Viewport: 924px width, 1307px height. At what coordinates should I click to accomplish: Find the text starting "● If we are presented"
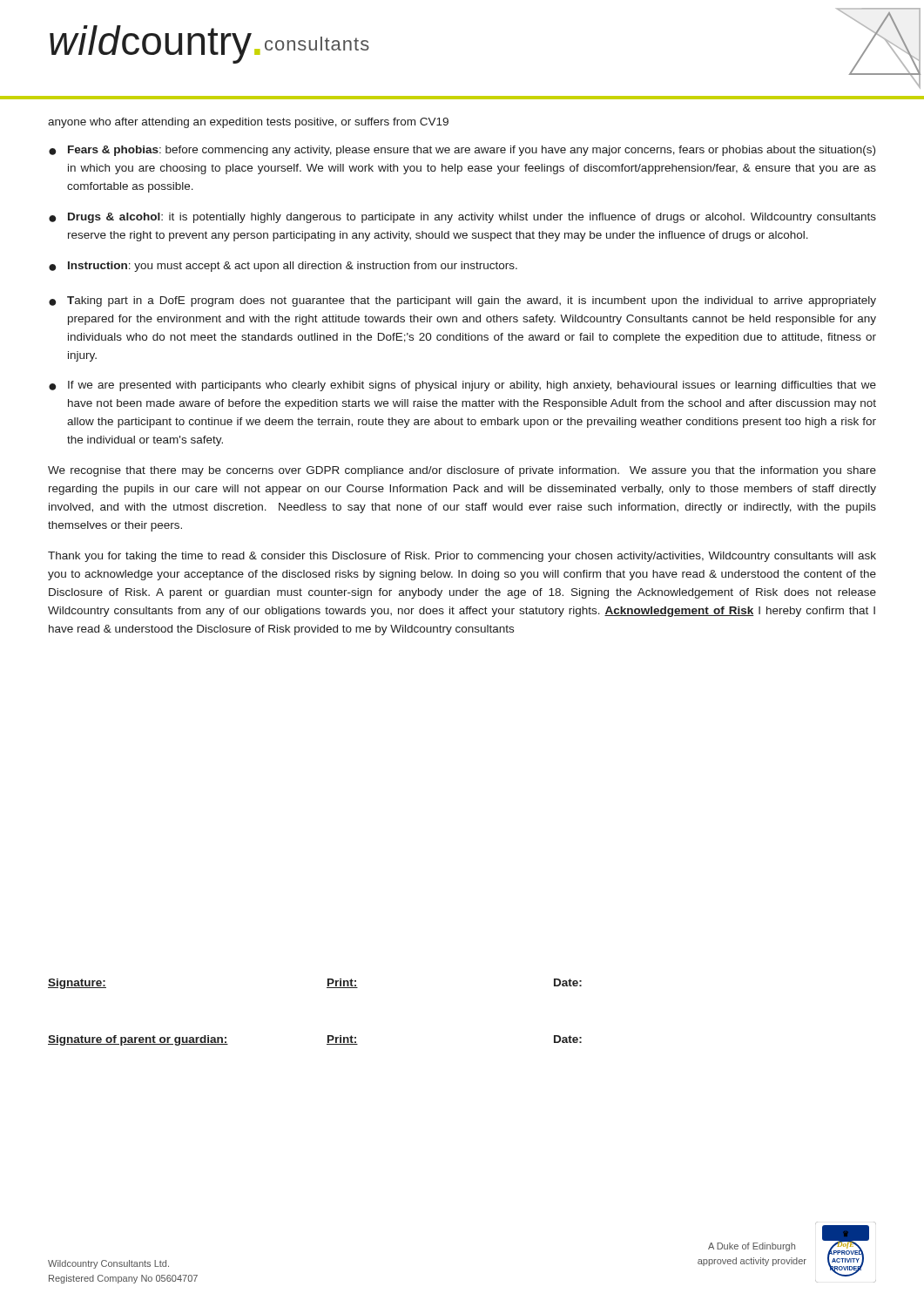coord(462,413)
